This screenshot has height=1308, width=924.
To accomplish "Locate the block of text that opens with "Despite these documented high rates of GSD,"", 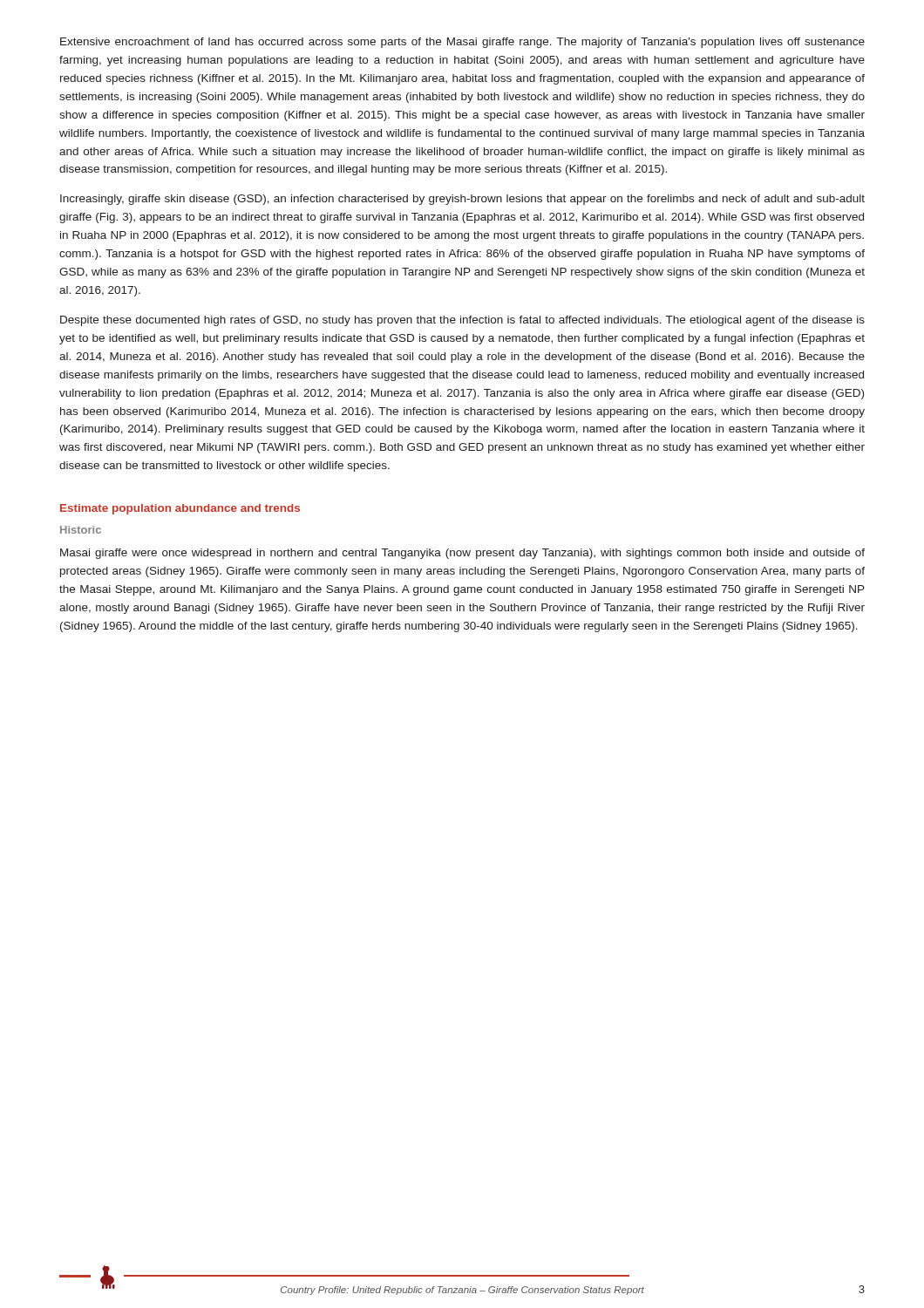I will click(462, 393).
